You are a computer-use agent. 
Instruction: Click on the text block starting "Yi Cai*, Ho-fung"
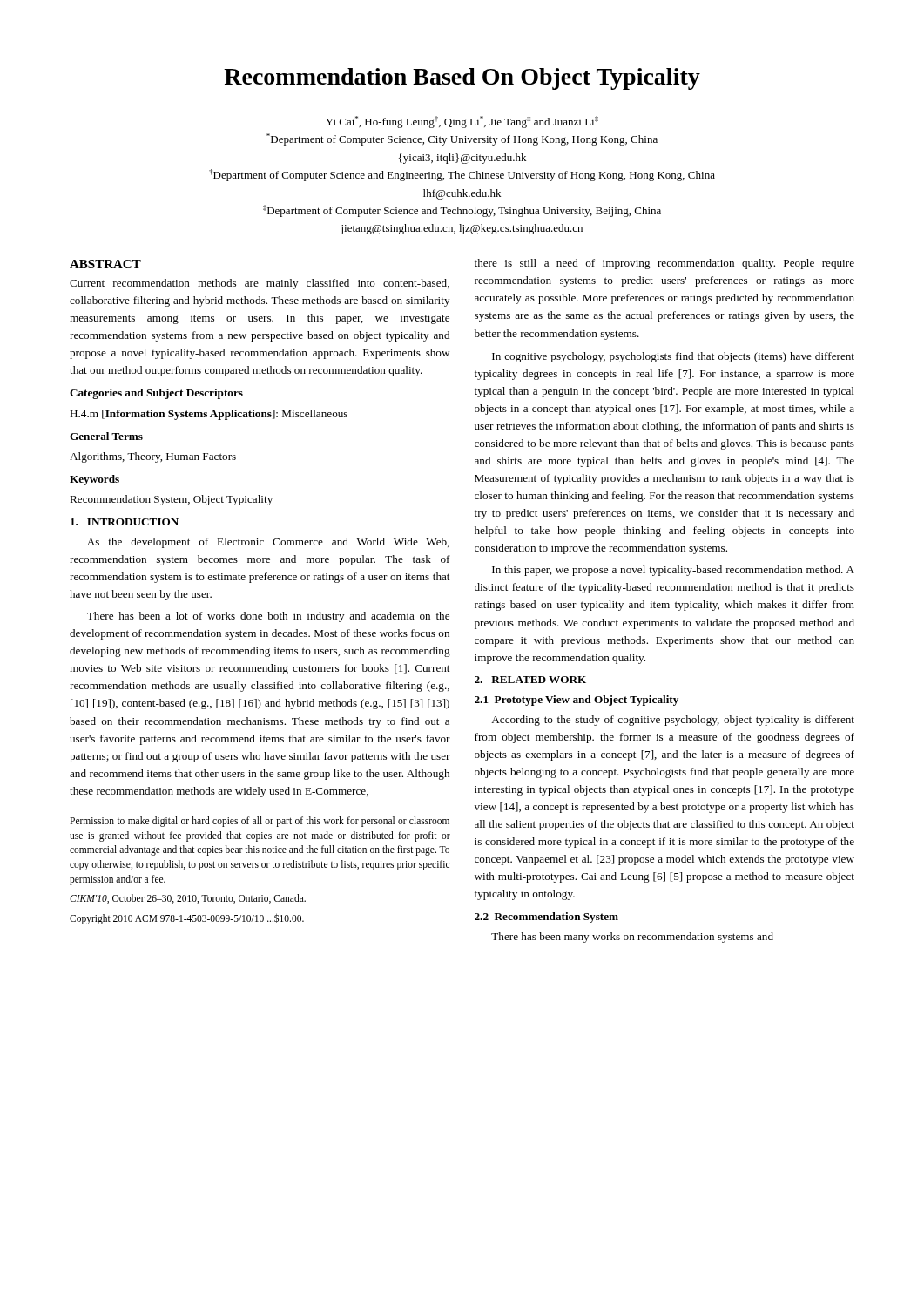pyautogui.click(x=462, y=174)
